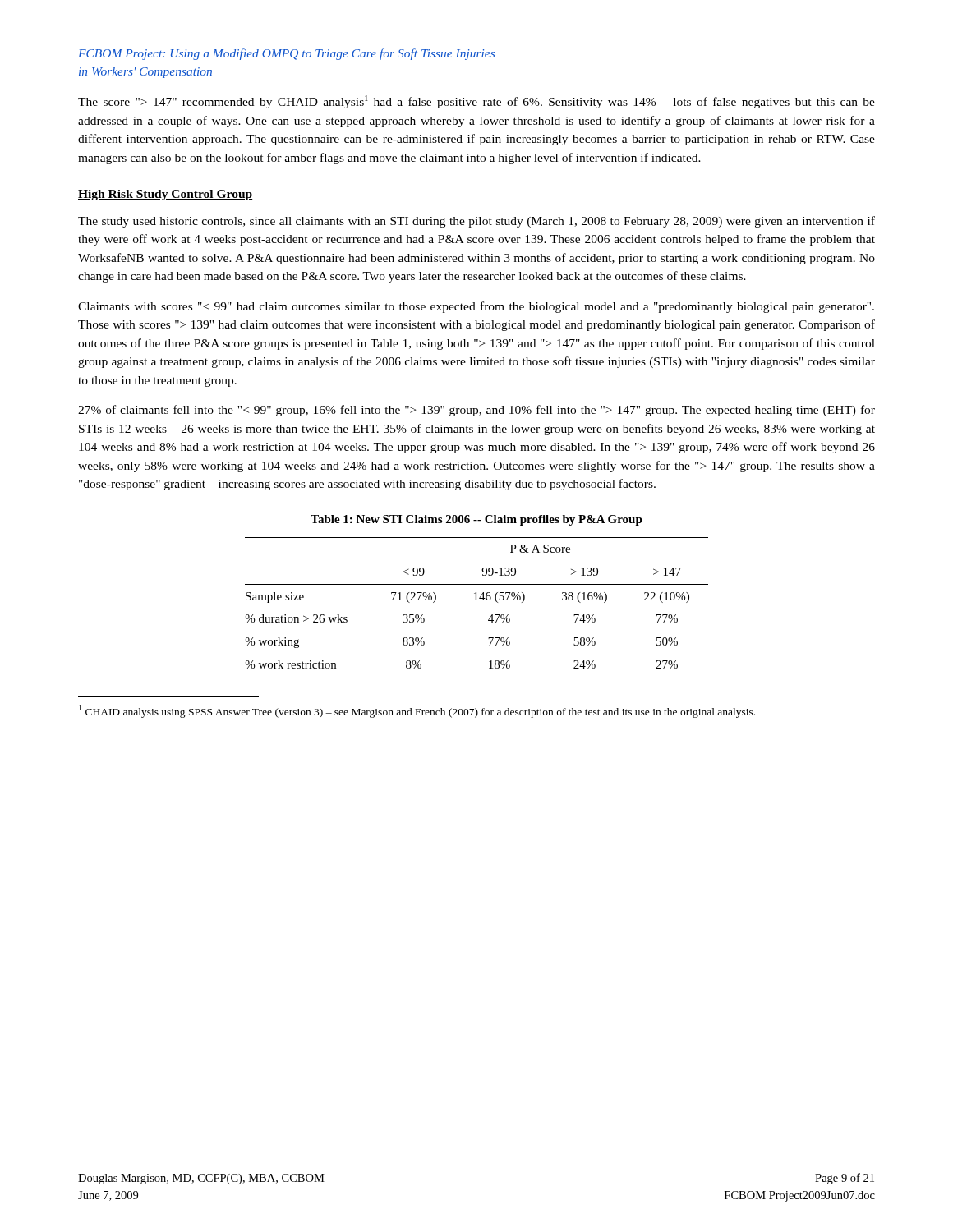Locate a table
Image resolution: width=953 pixels, height=1232 pixels.
pyautogui.click(x=476, y=608)
